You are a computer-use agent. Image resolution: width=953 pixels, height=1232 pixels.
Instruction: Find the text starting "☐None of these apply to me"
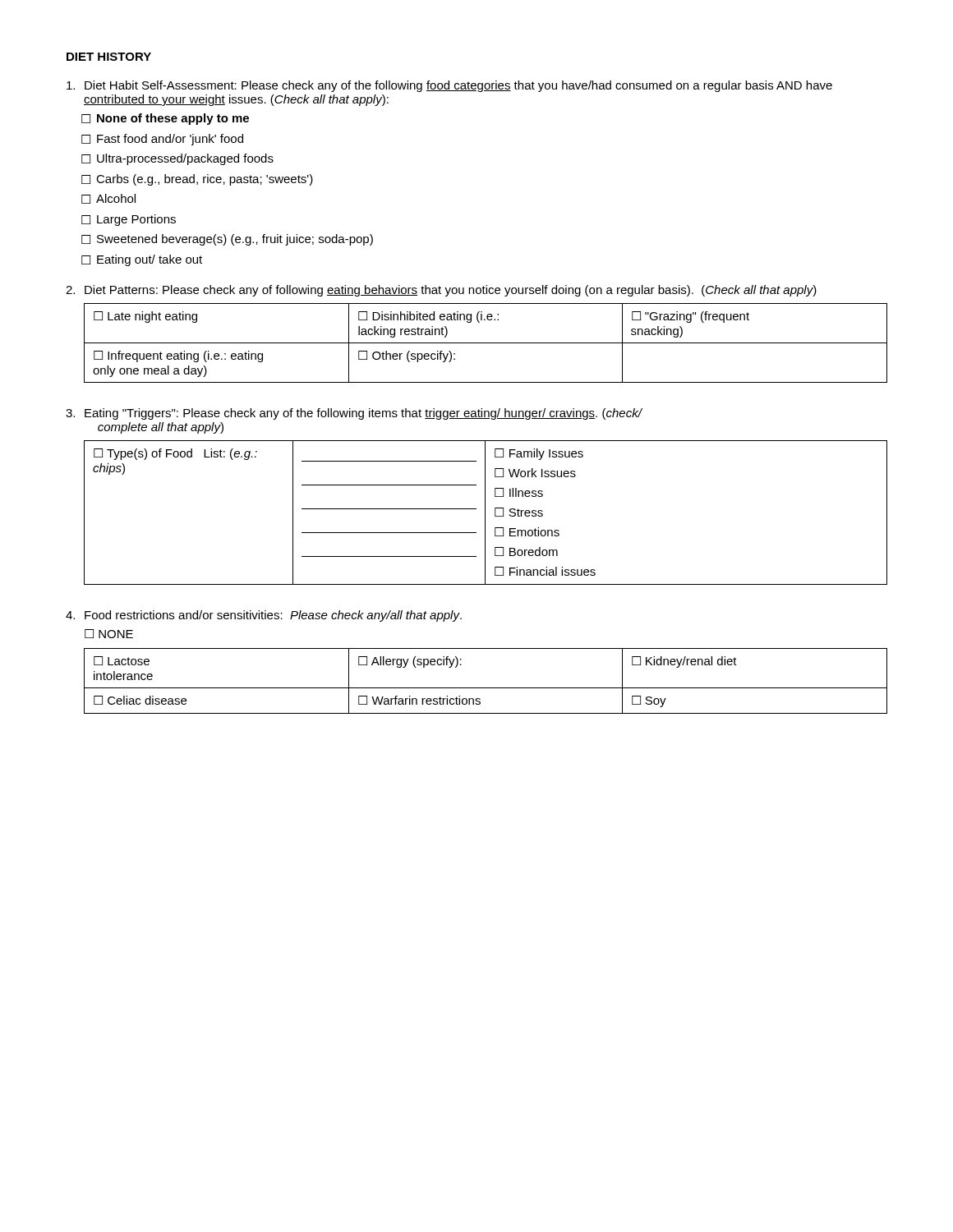point(165,119)
